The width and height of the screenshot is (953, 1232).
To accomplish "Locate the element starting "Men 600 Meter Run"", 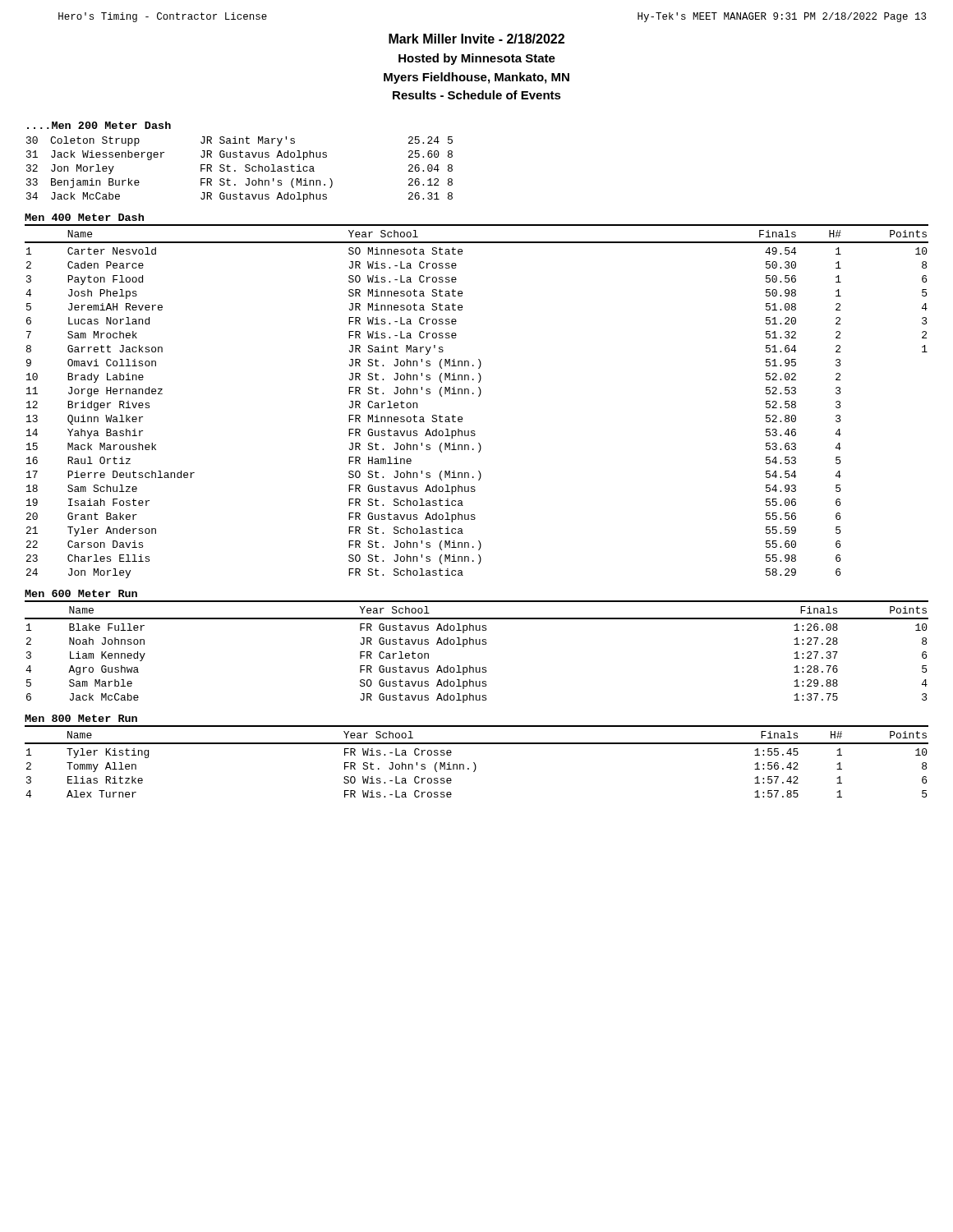I will 81,594.
